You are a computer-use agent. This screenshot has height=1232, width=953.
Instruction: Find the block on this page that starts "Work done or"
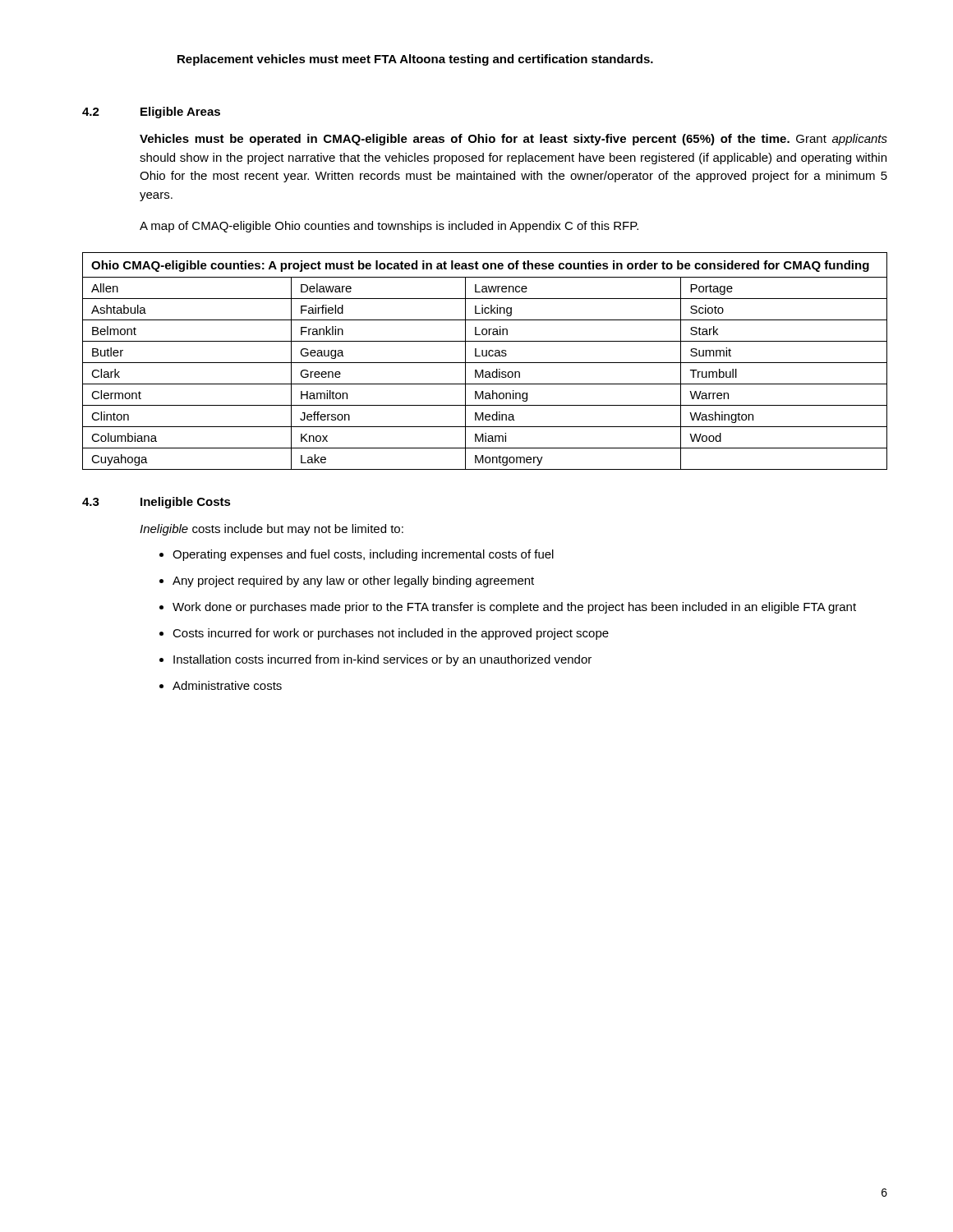(514, 607)
